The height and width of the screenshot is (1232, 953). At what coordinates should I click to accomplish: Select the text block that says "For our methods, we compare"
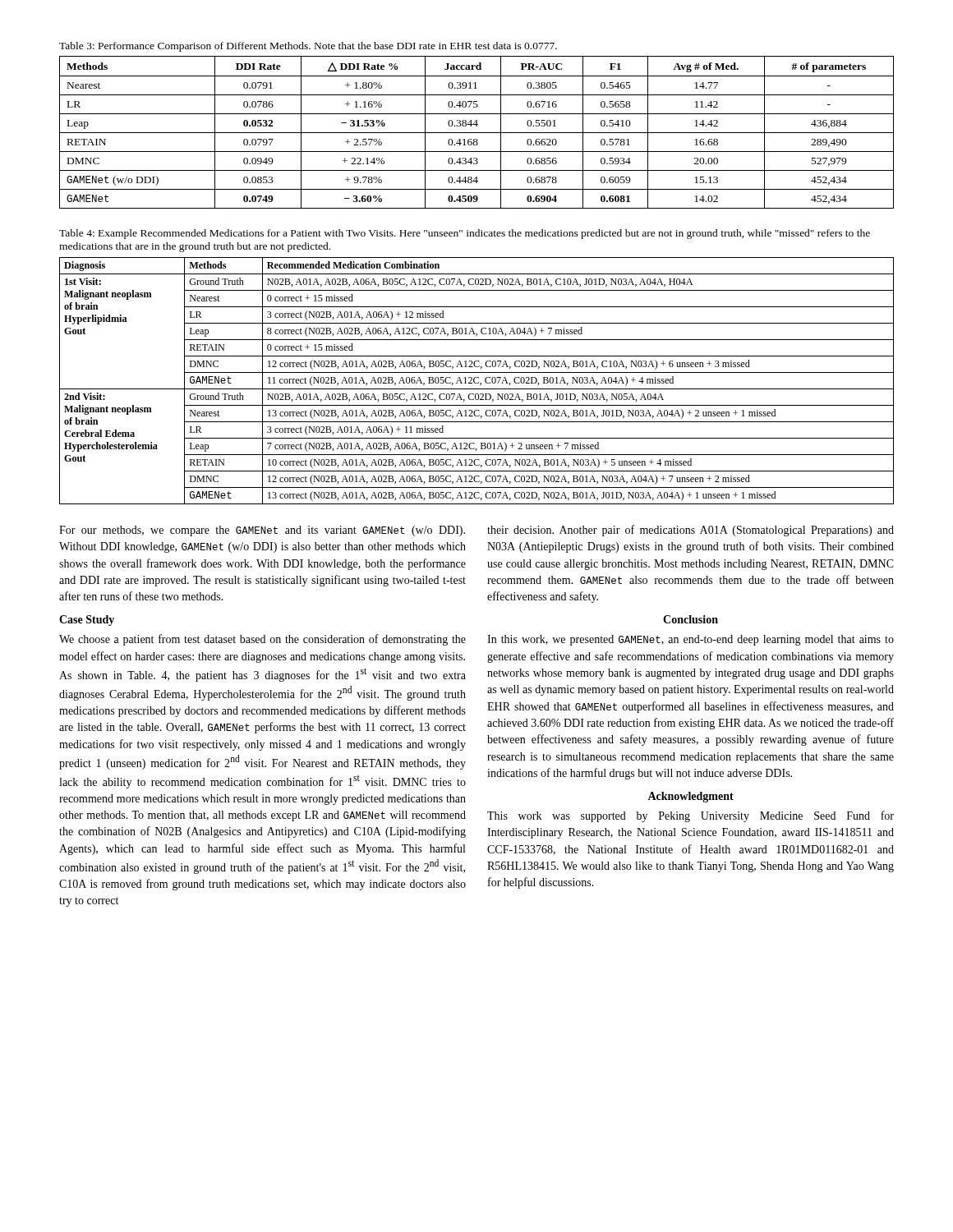point(263,564)
